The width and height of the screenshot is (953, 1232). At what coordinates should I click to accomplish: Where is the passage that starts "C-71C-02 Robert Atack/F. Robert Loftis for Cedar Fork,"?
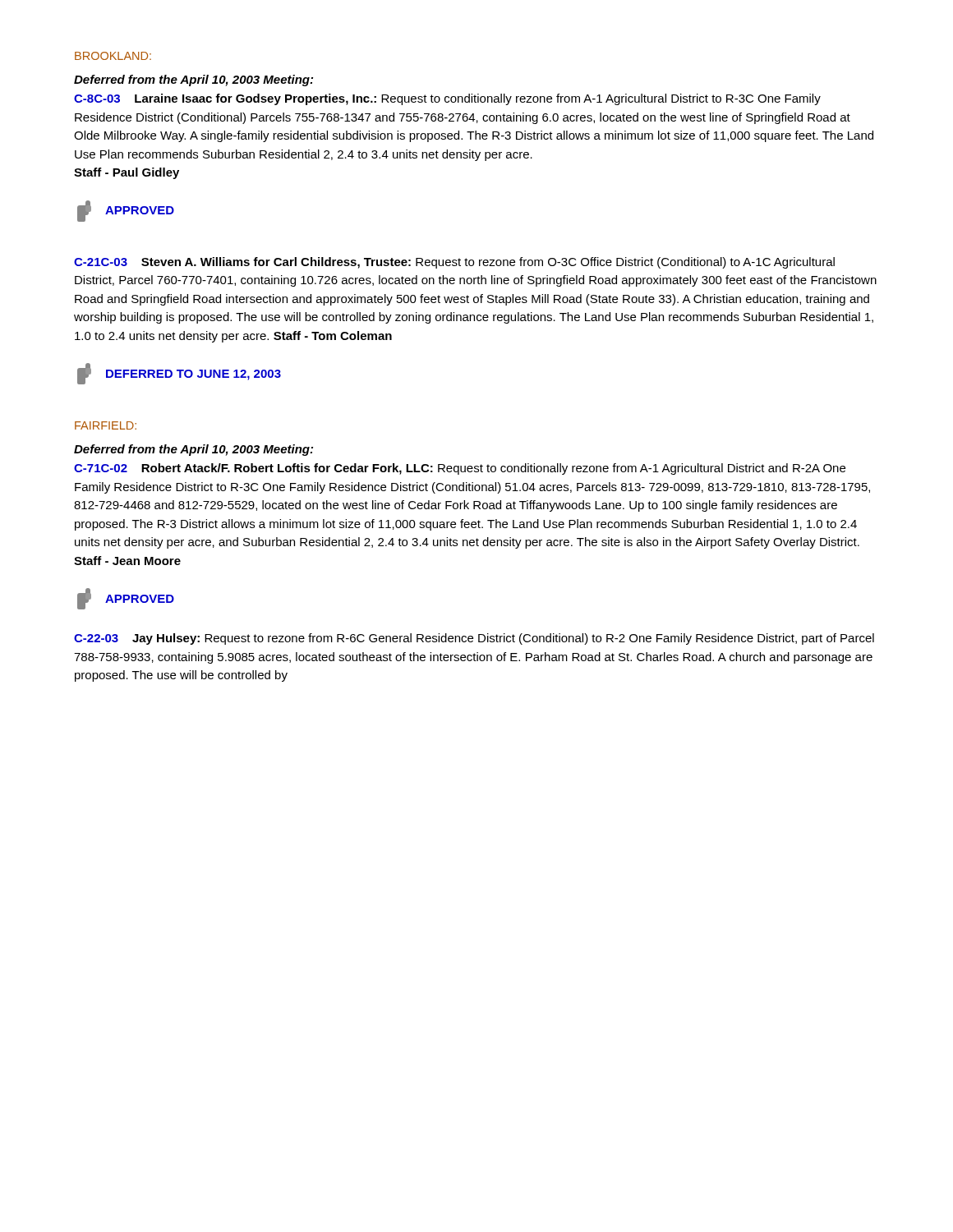(473, 514)
